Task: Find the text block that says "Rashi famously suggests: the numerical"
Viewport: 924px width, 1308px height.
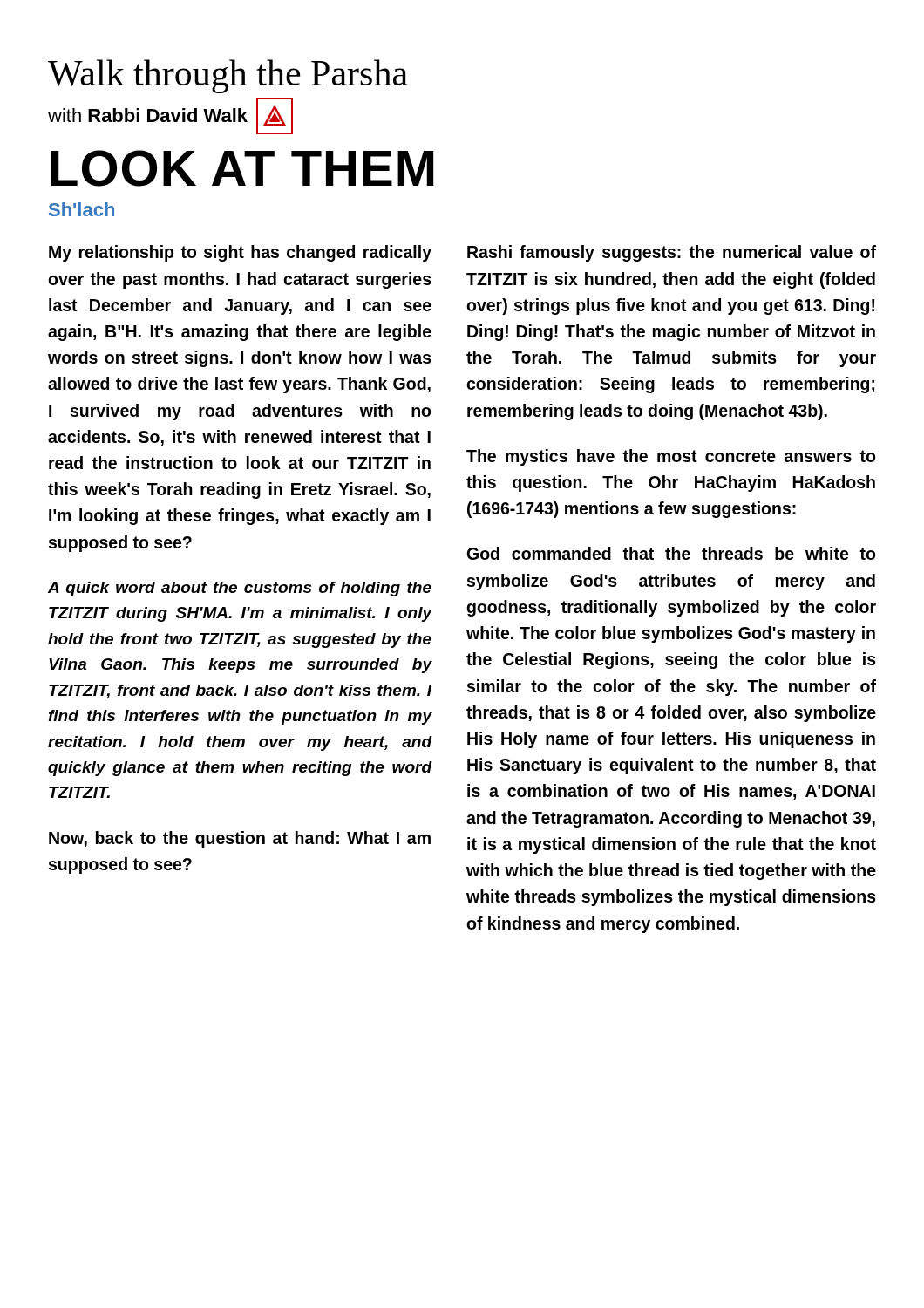Action: pos(671,331)
